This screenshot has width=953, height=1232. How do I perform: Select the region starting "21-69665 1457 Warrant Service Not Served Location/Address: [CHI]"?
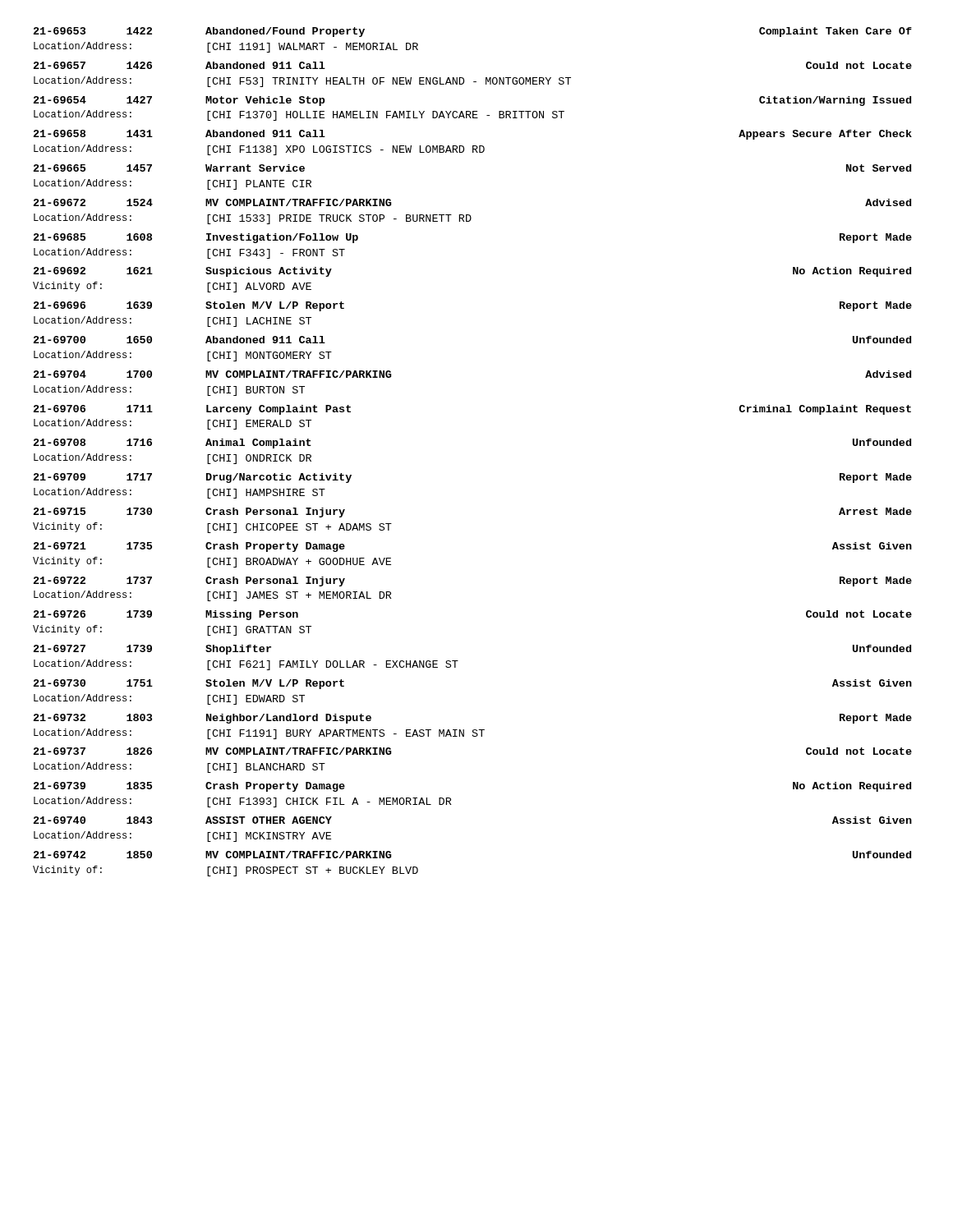click(56, 168)
